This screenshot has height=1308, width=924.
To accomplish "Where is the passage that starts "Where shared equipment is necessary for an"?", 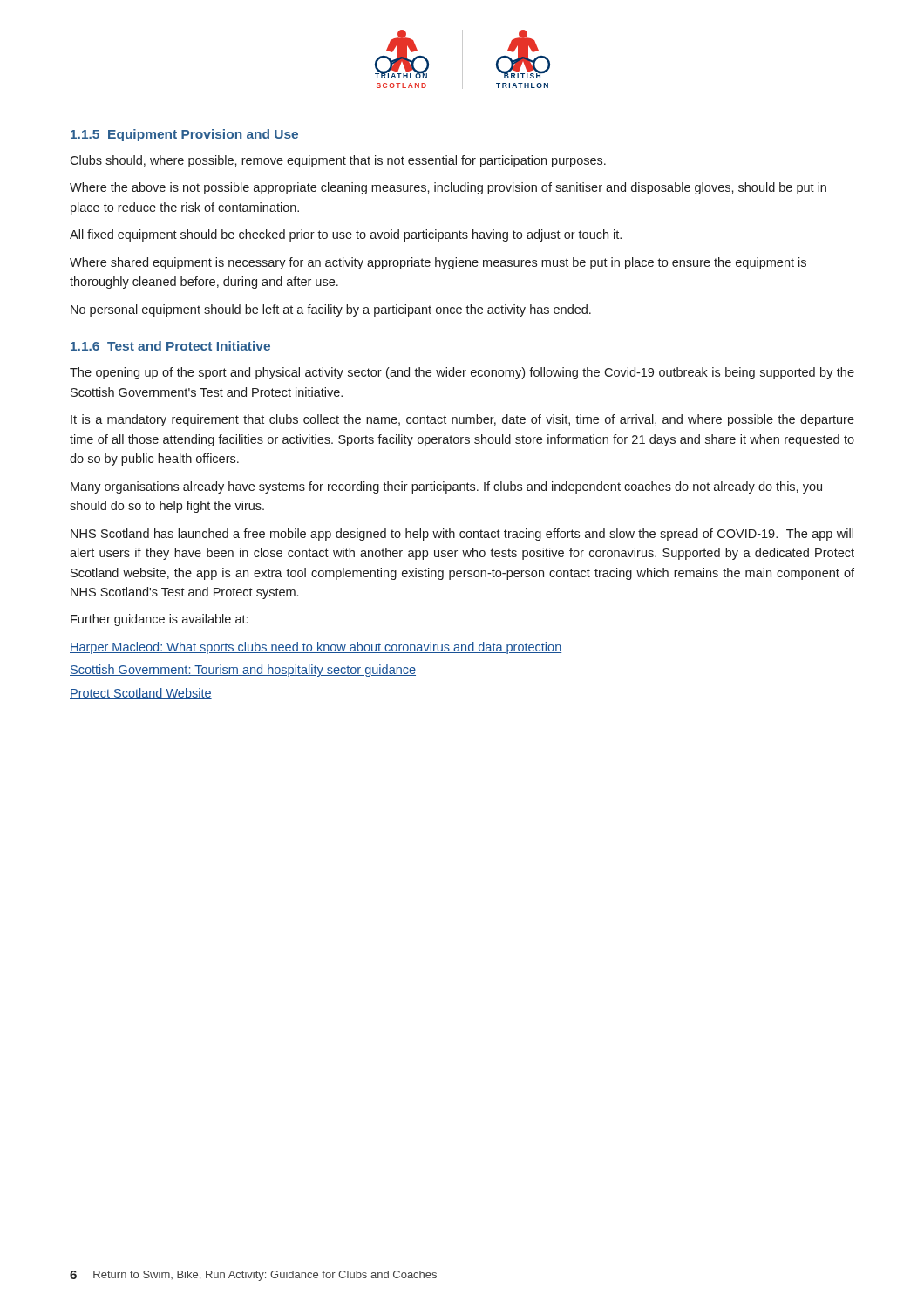I will click(438, 272).
